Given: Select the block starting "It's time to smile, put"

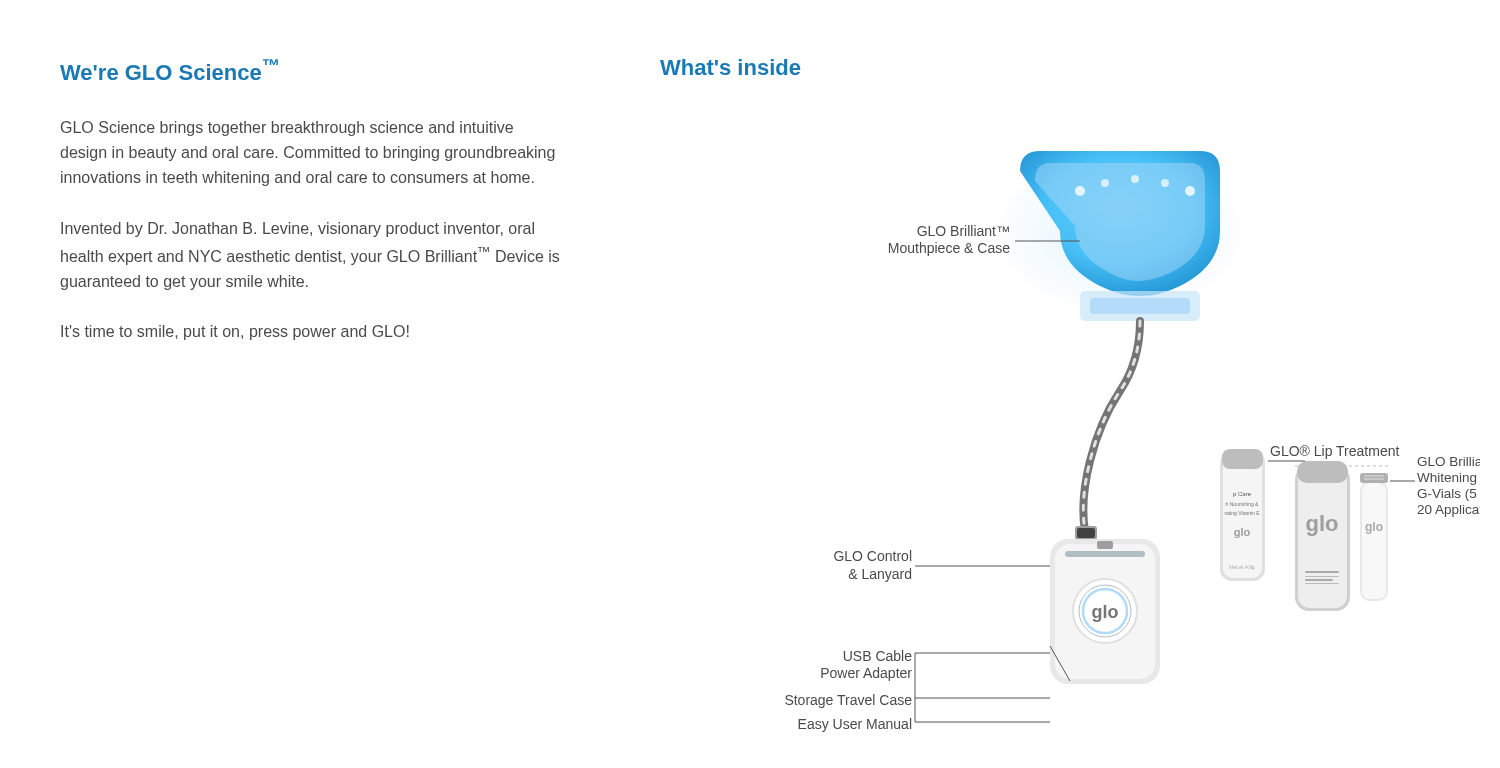Looking at the screenshot, I should (235, 332).
